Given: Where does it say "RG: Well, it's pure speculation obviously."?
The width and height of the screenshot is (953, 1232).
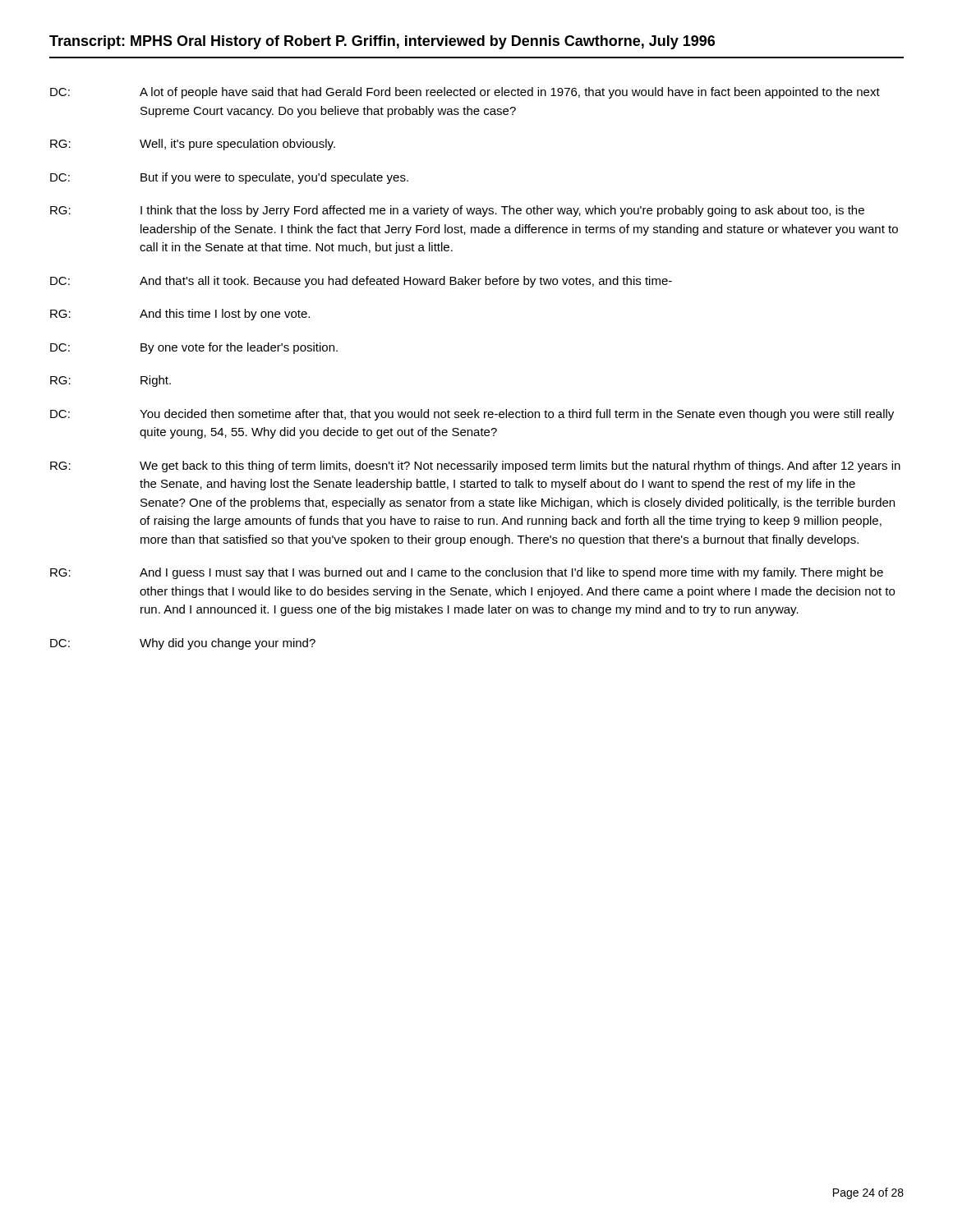Looking at the screenshot, I should pyautogui.click(x=193, y=145).
